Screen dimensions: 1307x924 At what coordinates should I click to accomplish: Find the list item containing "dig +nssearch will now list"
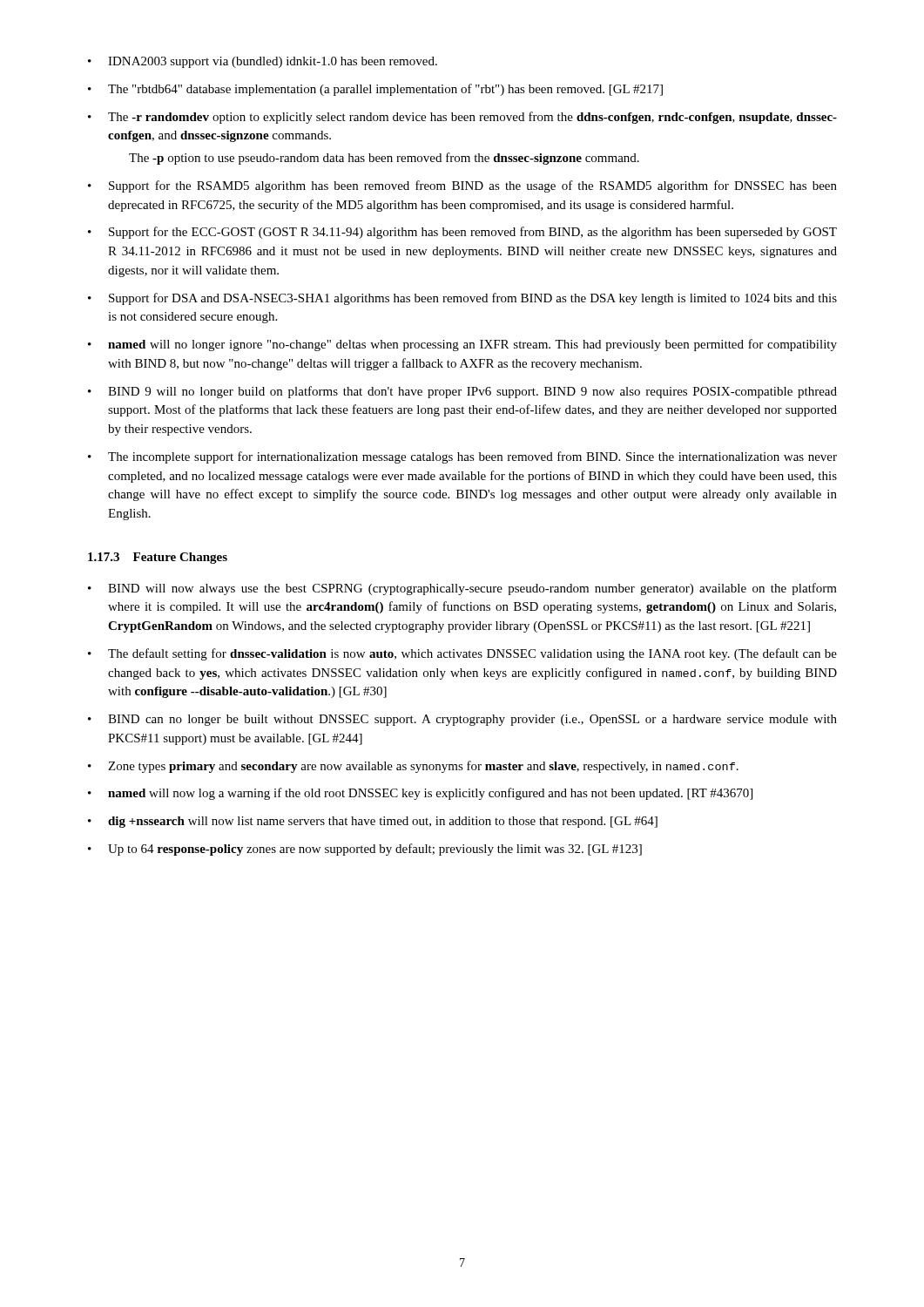click(x=462, y=822)
